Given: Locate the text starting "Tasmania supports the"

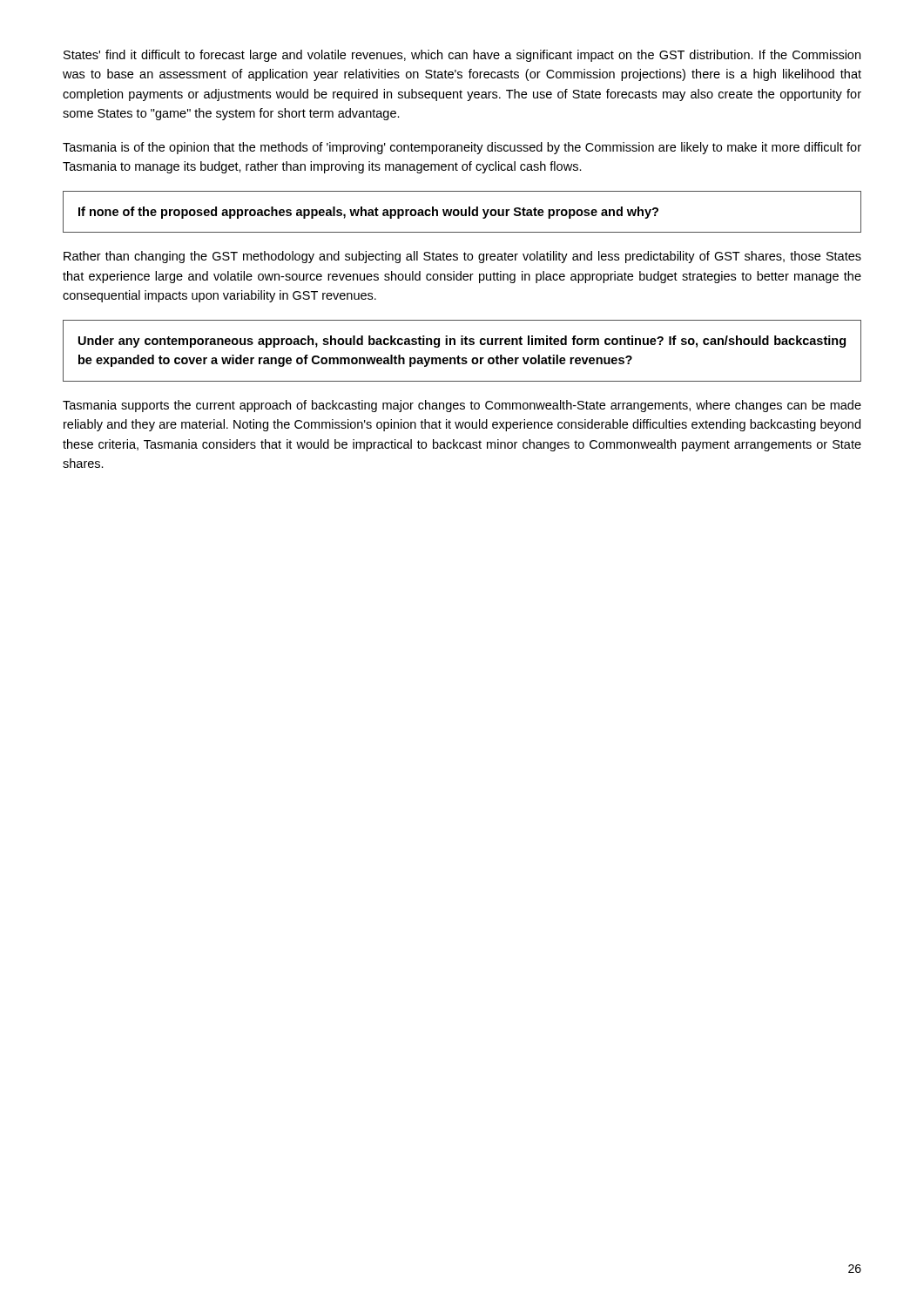Looking at the screenshot, I should pyautogui.click(x=462, y=434).
